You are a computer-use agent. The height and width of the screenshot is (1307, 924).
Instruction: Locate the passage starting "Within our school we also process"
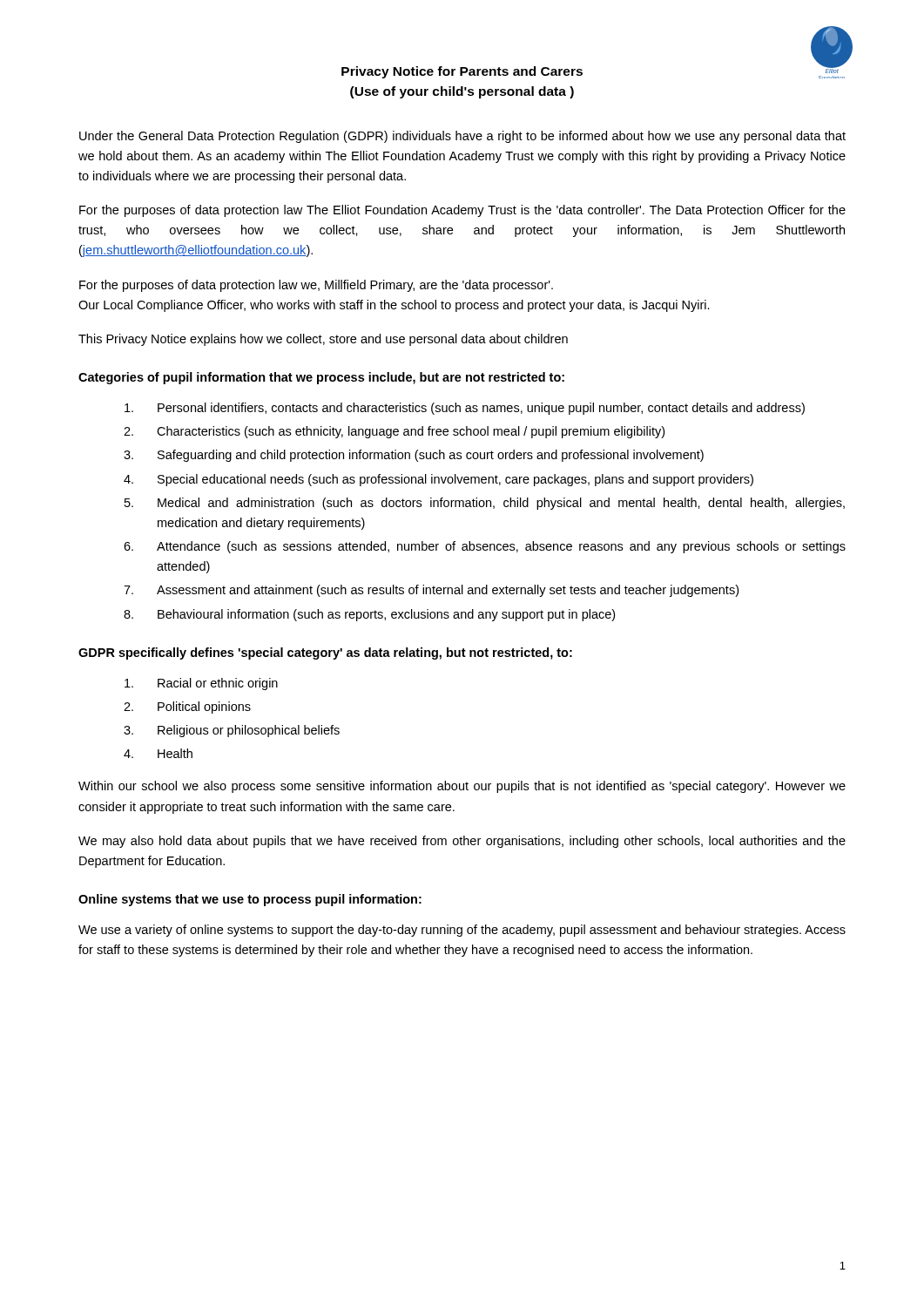tap(462, 796)
